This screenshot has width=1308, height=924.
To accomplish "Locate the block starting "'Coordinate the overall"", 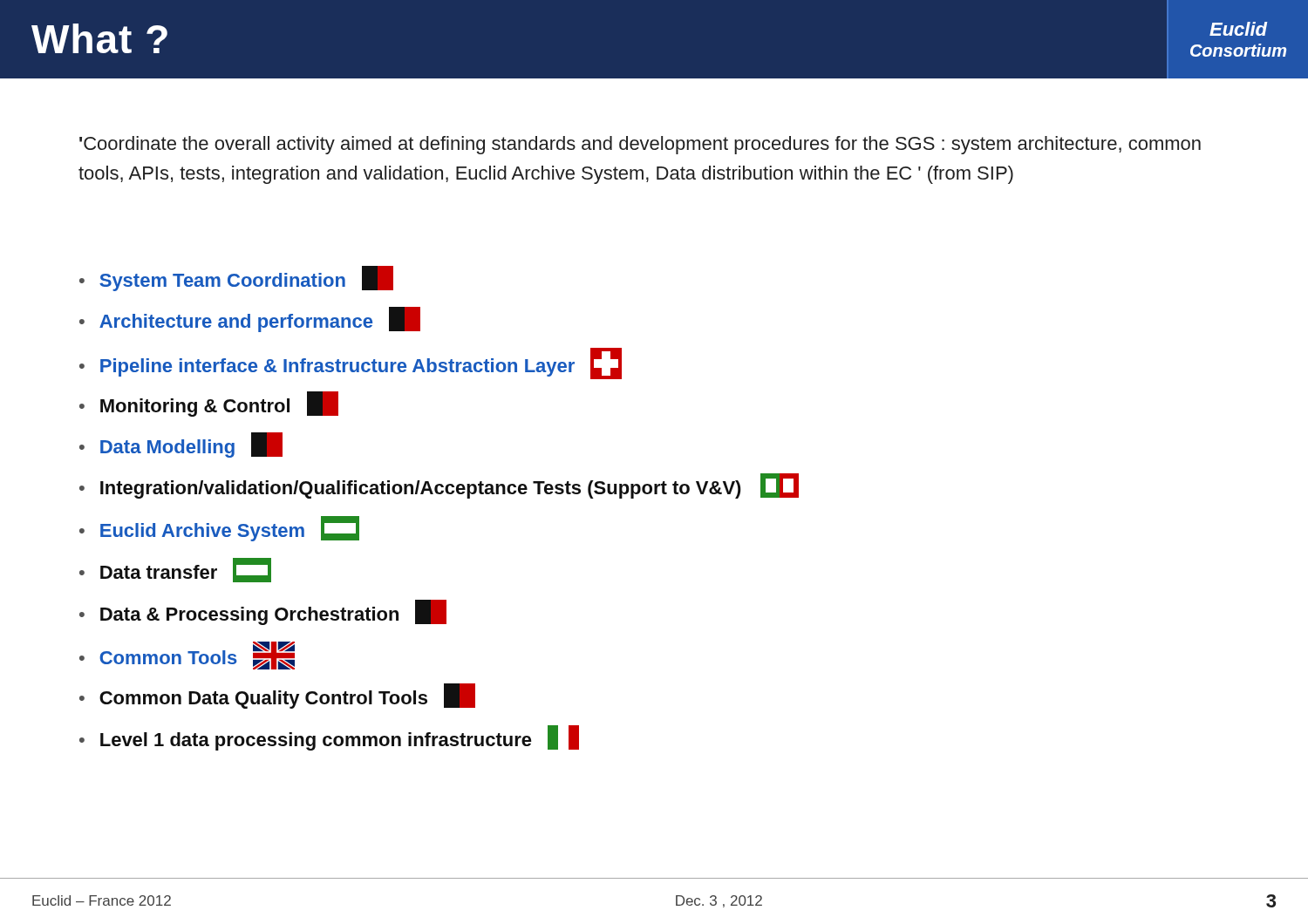I will [x=640, y=158].
